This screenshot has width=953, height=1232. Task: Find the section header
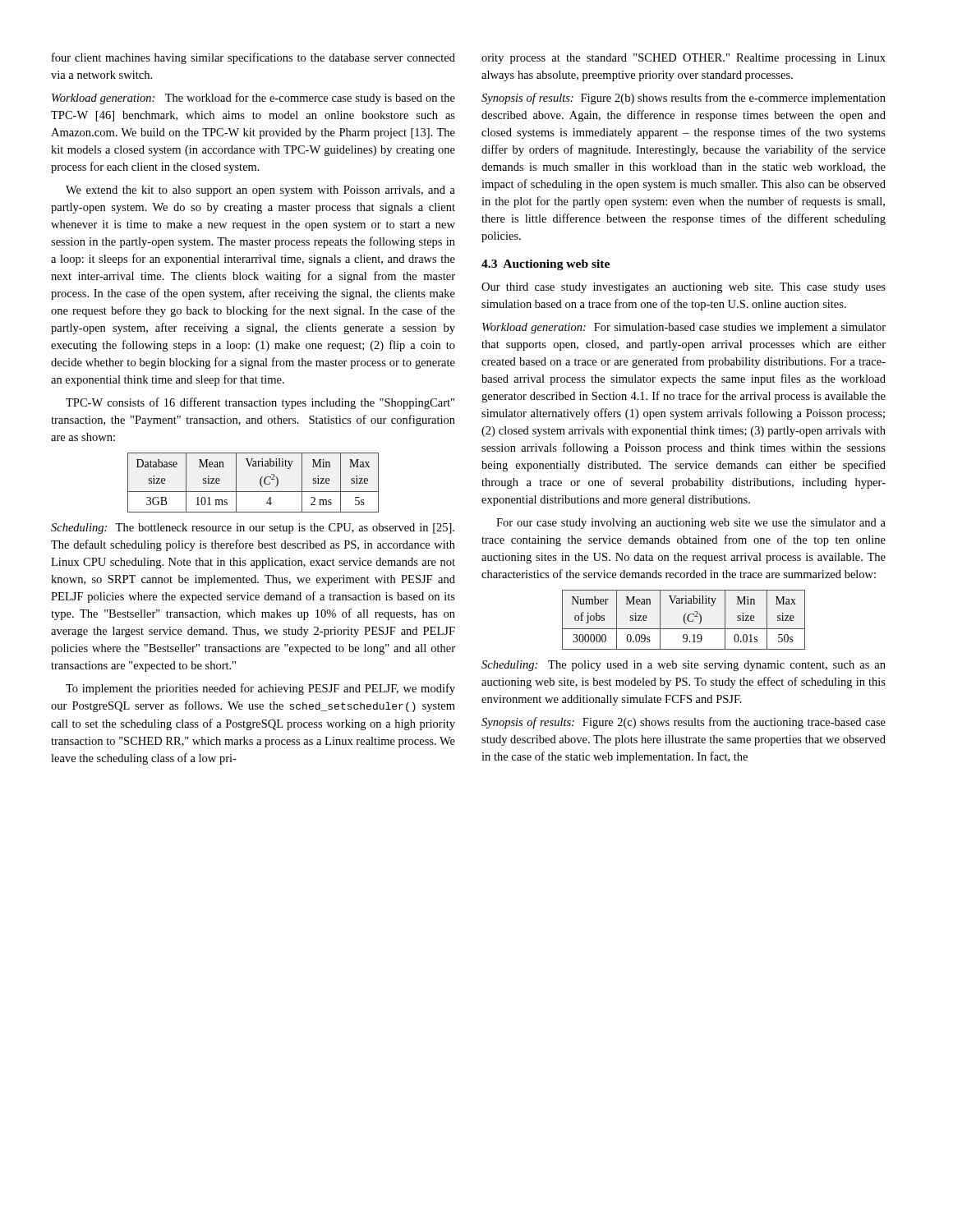point(684,264)
